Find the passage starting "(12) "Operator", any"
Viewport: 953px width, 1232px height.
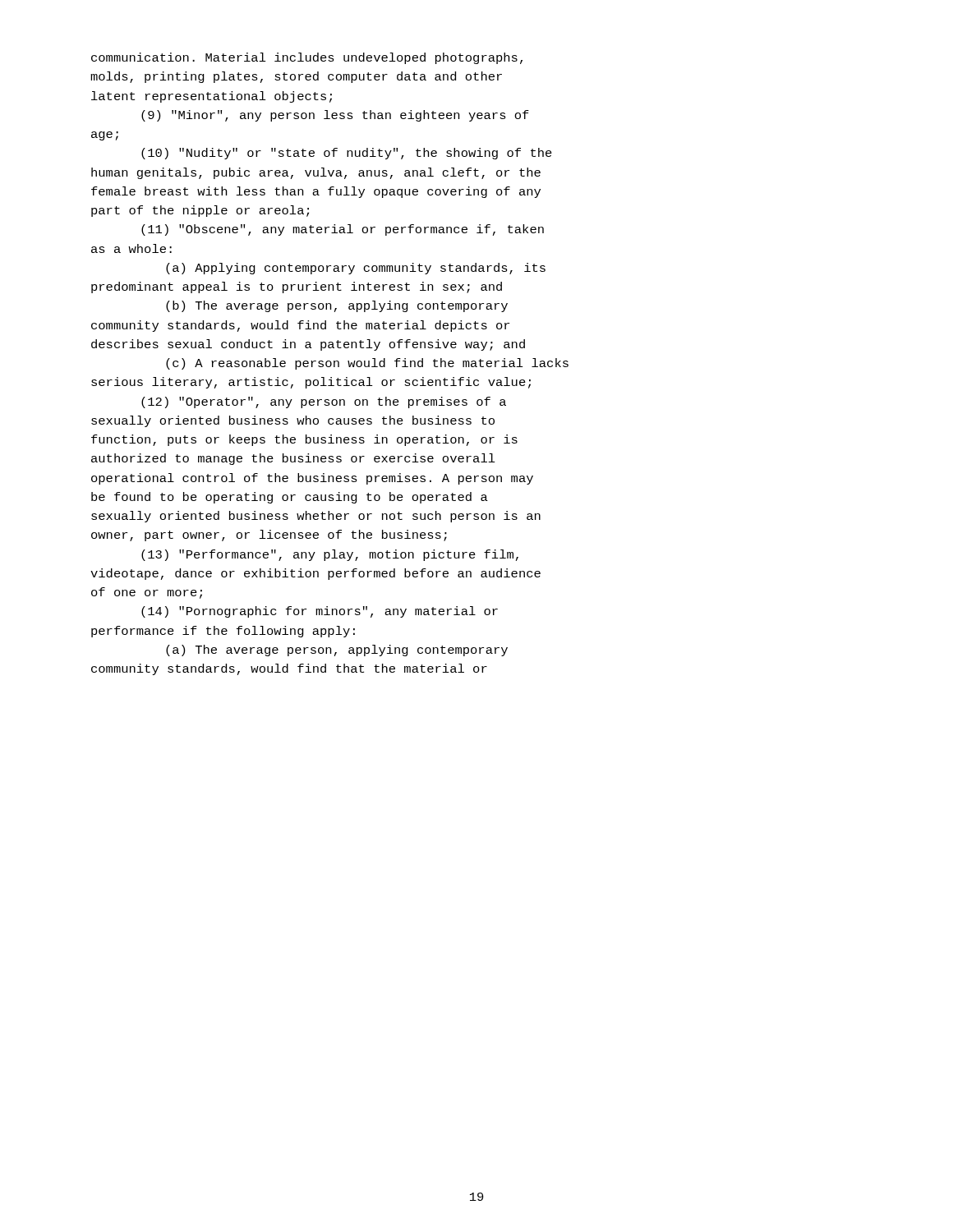click(x=476, y=469)
